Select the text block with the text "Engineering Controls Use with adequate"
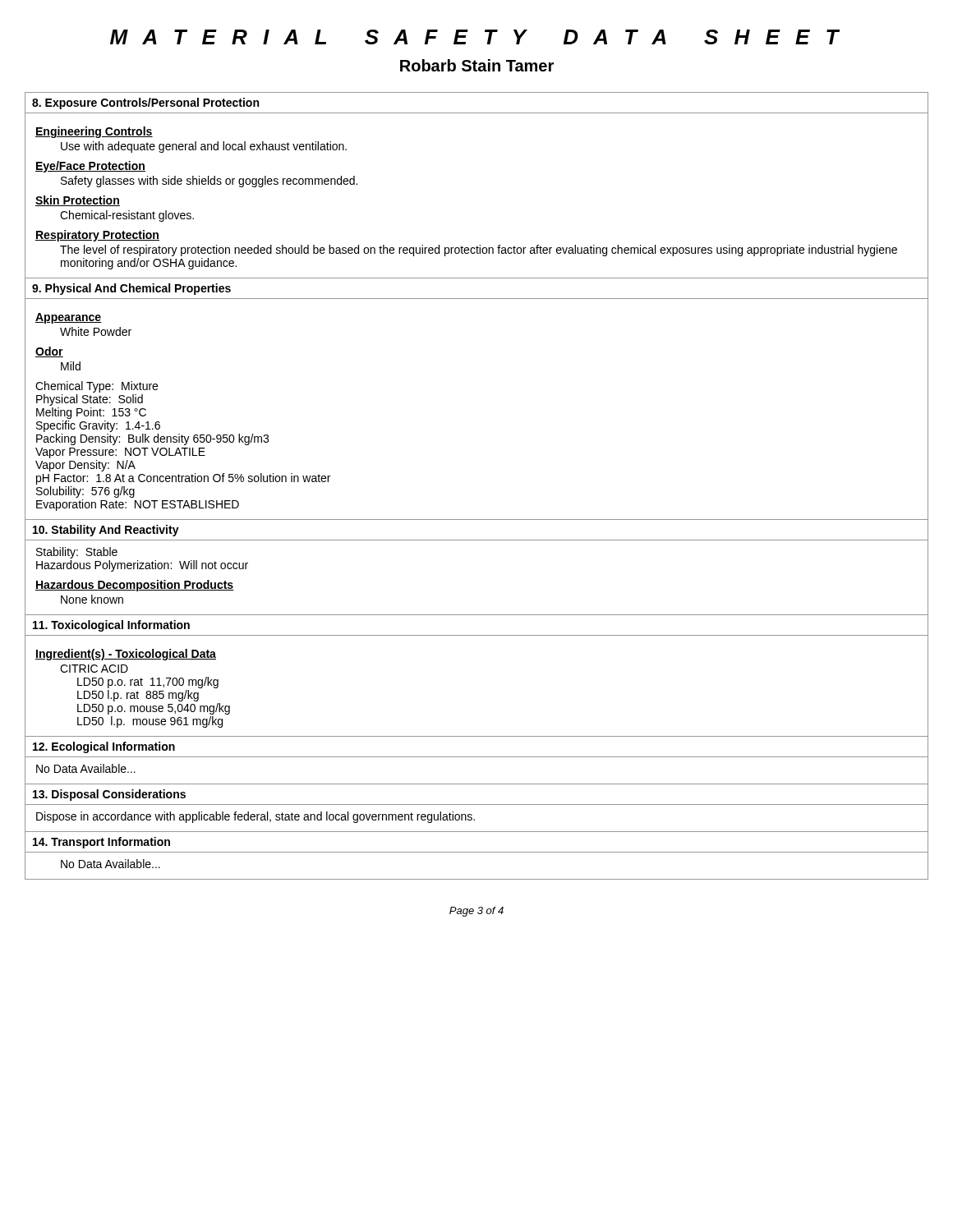The height and width of the screenshot is (1232, 953). click(94, 132)
